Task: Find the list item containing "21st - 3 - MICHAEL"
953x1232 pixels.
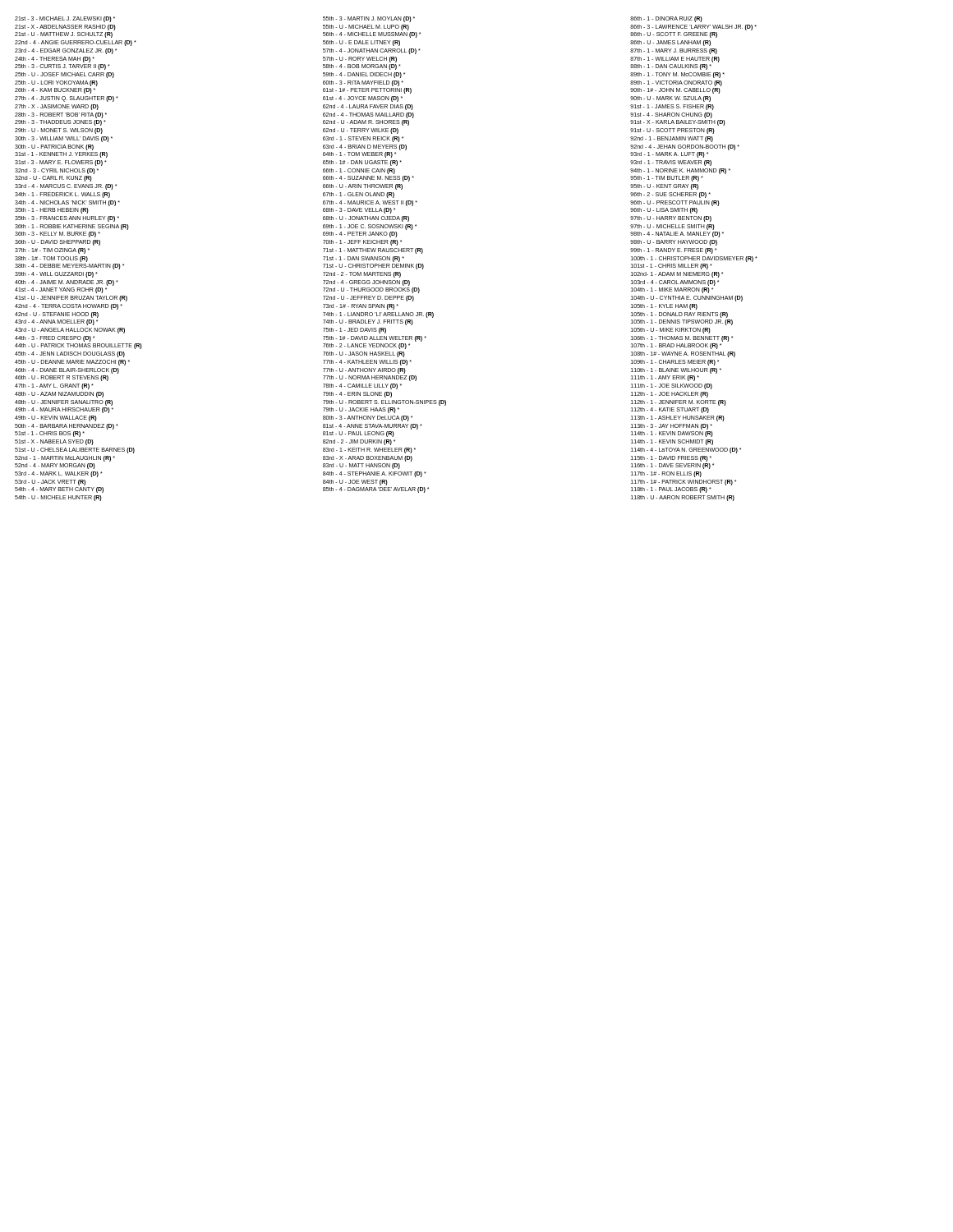Action: click(x=65, y=19)
